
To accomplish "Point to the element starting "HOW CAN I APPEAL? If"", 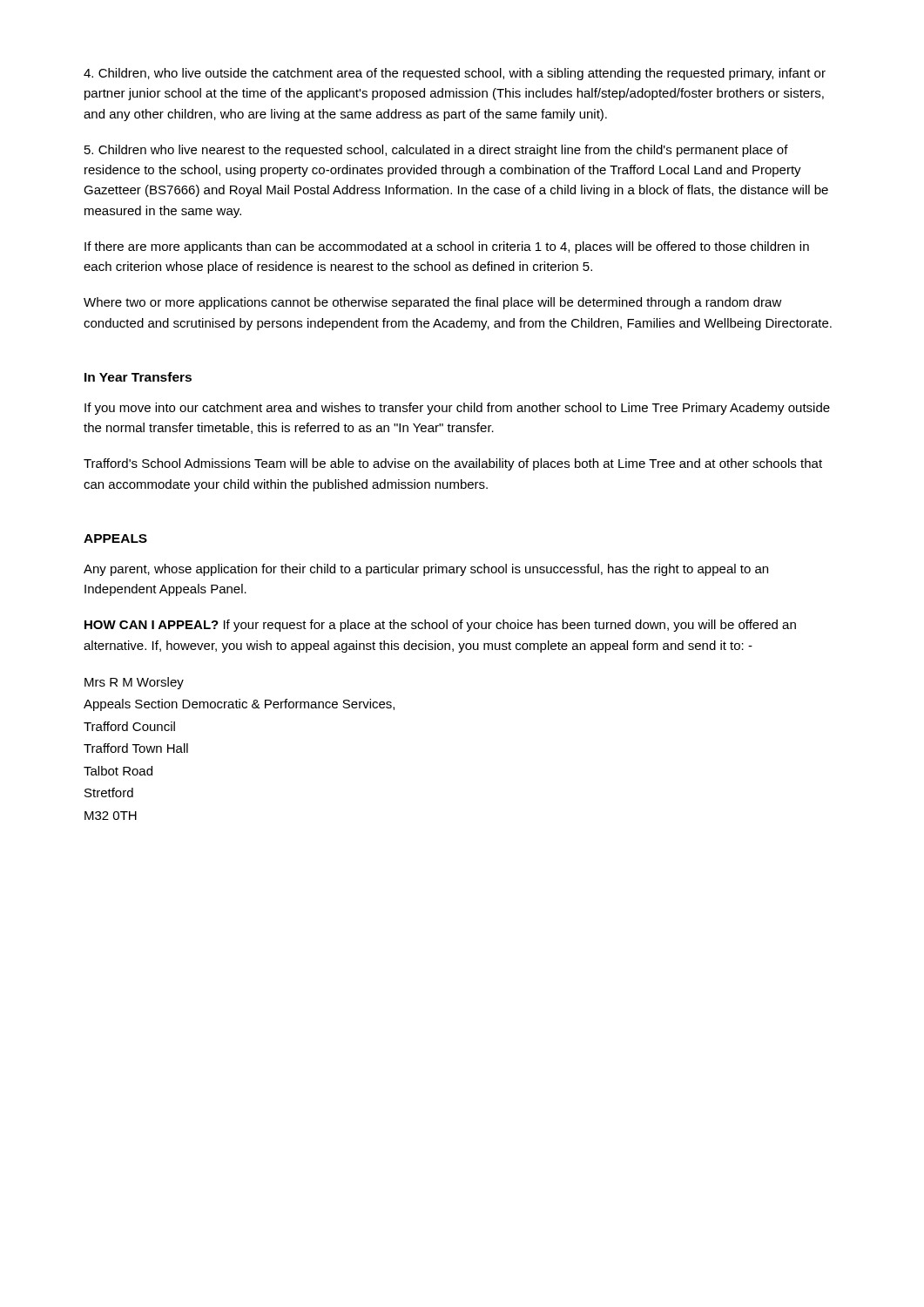I will [440, 635].
